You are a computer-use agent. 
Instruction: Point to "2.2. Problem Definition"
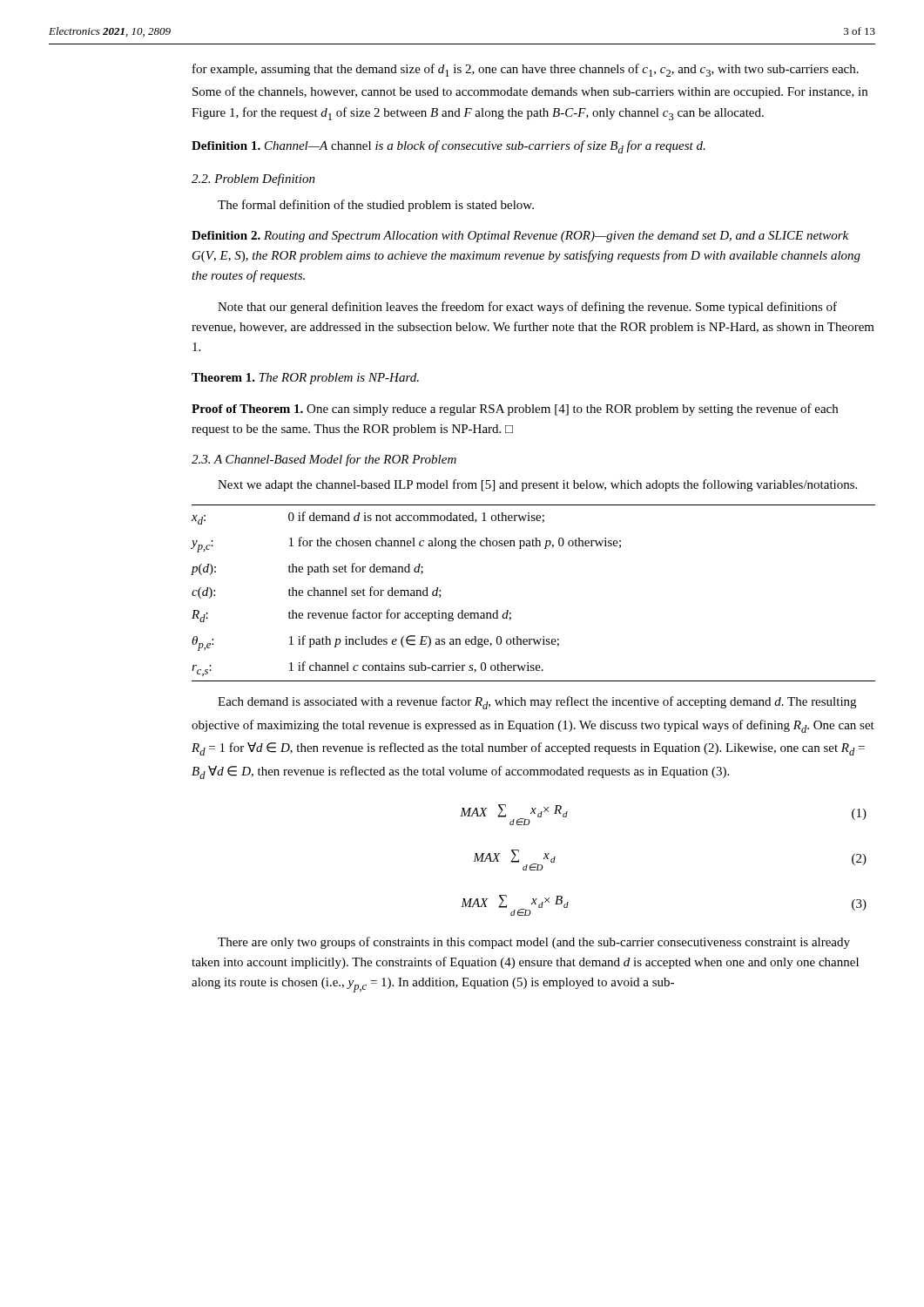click(x=253, y=179)
